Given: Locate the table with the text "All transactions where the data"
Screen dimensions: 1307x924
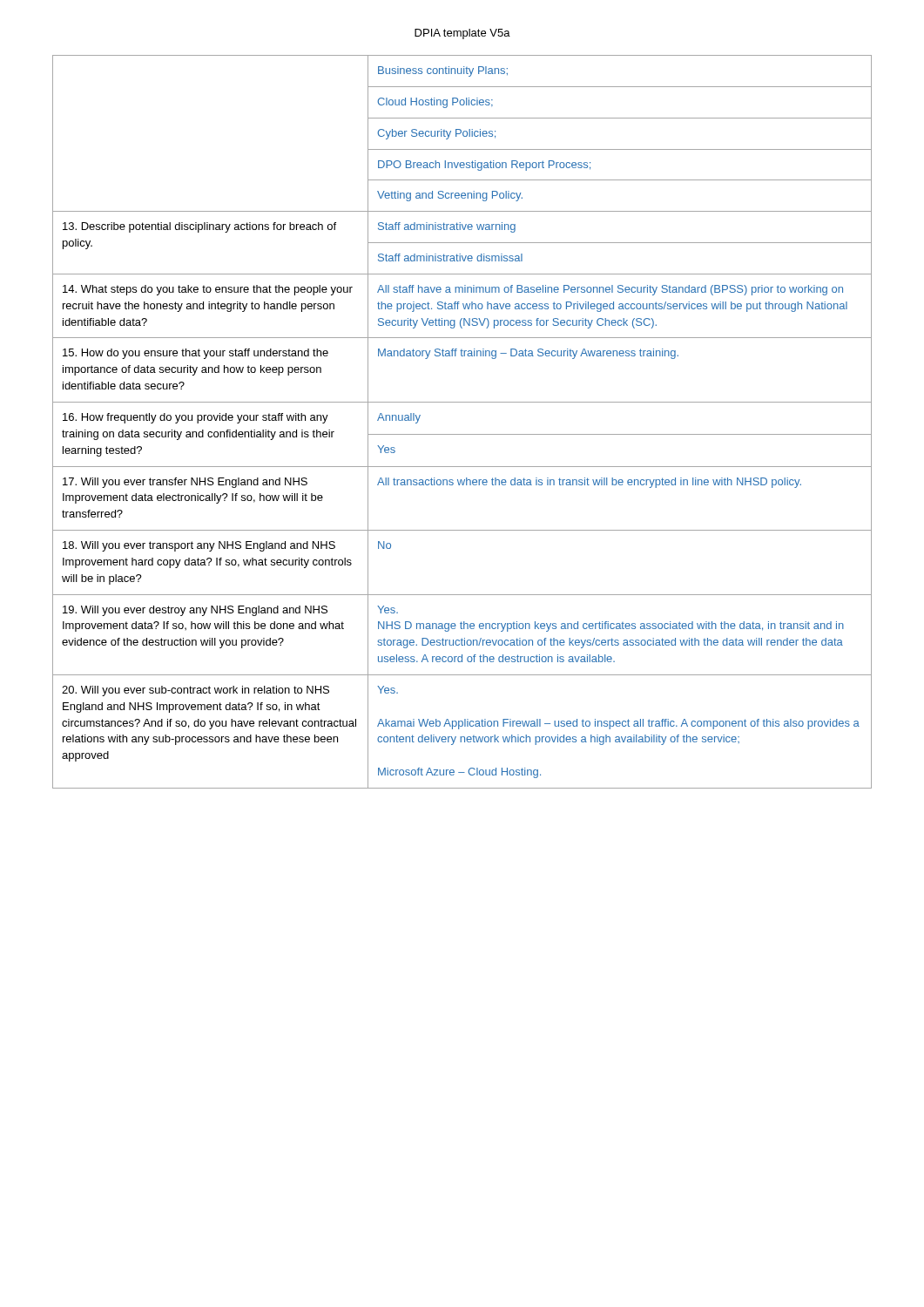Looking at the screenshot, I should [462, 422].
